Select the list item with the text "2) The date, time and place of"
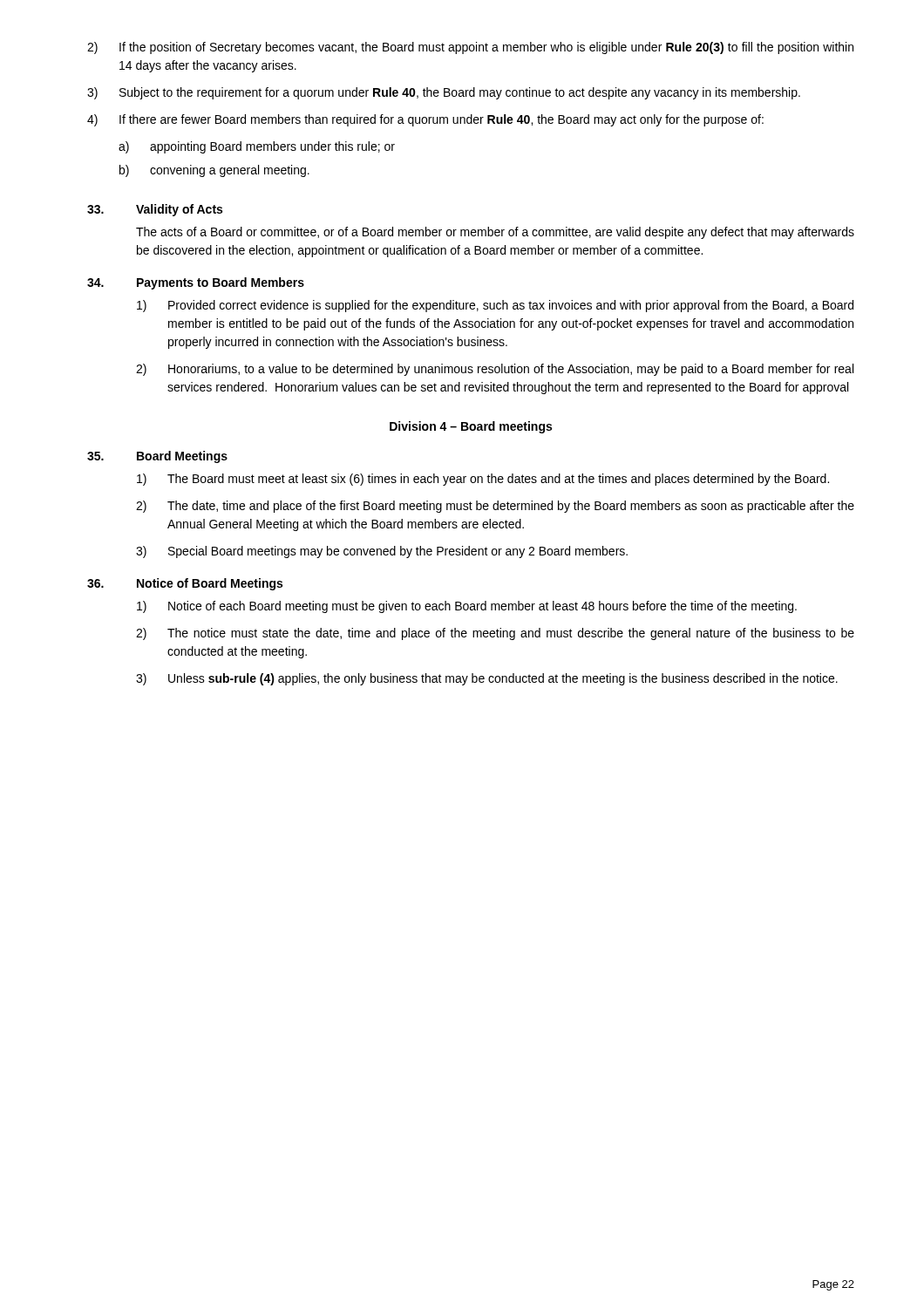The width and height of the screenshot is (924, 1308). (x=495, y=515)
